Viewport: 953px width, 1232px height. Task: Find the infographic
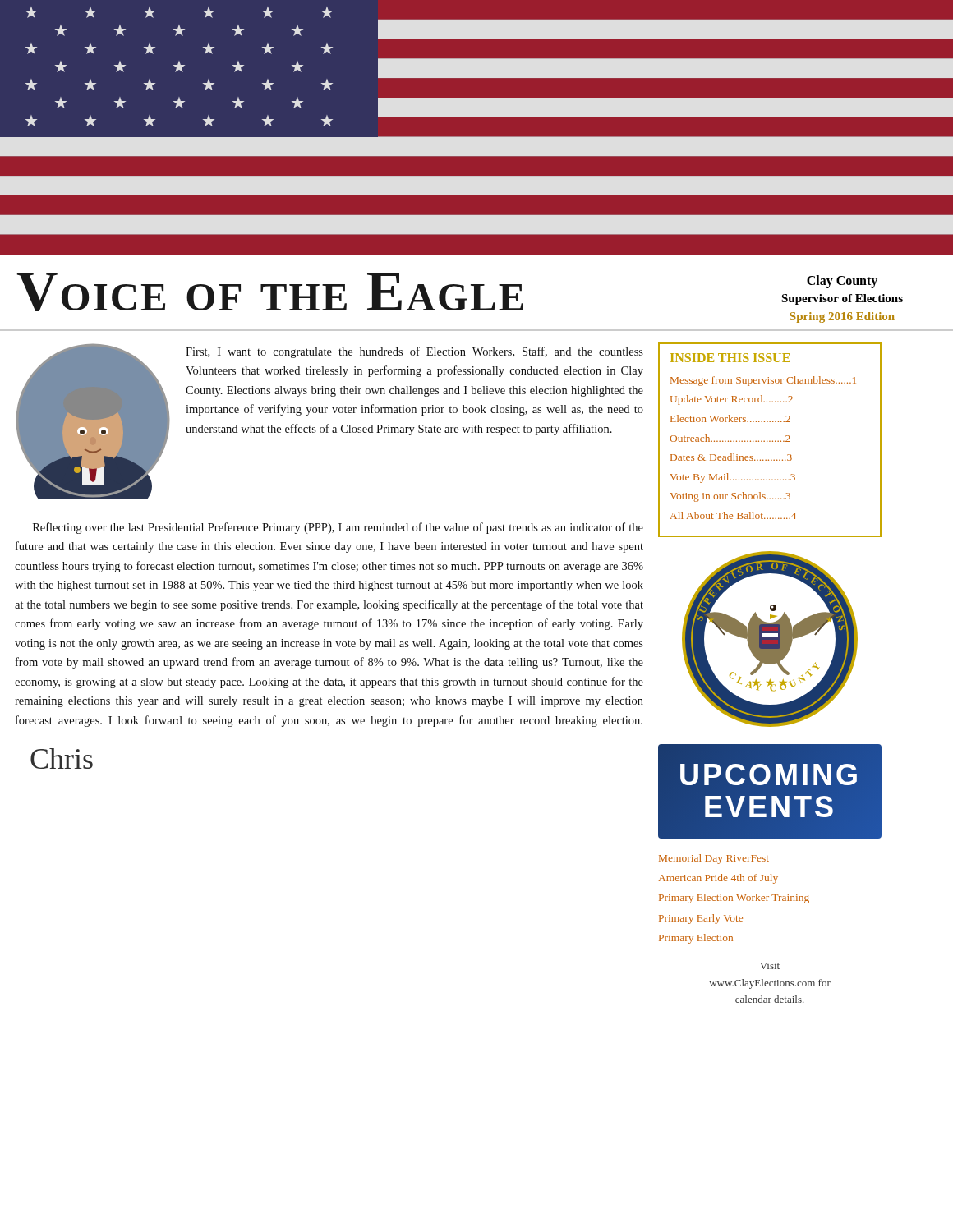(770, 791)
